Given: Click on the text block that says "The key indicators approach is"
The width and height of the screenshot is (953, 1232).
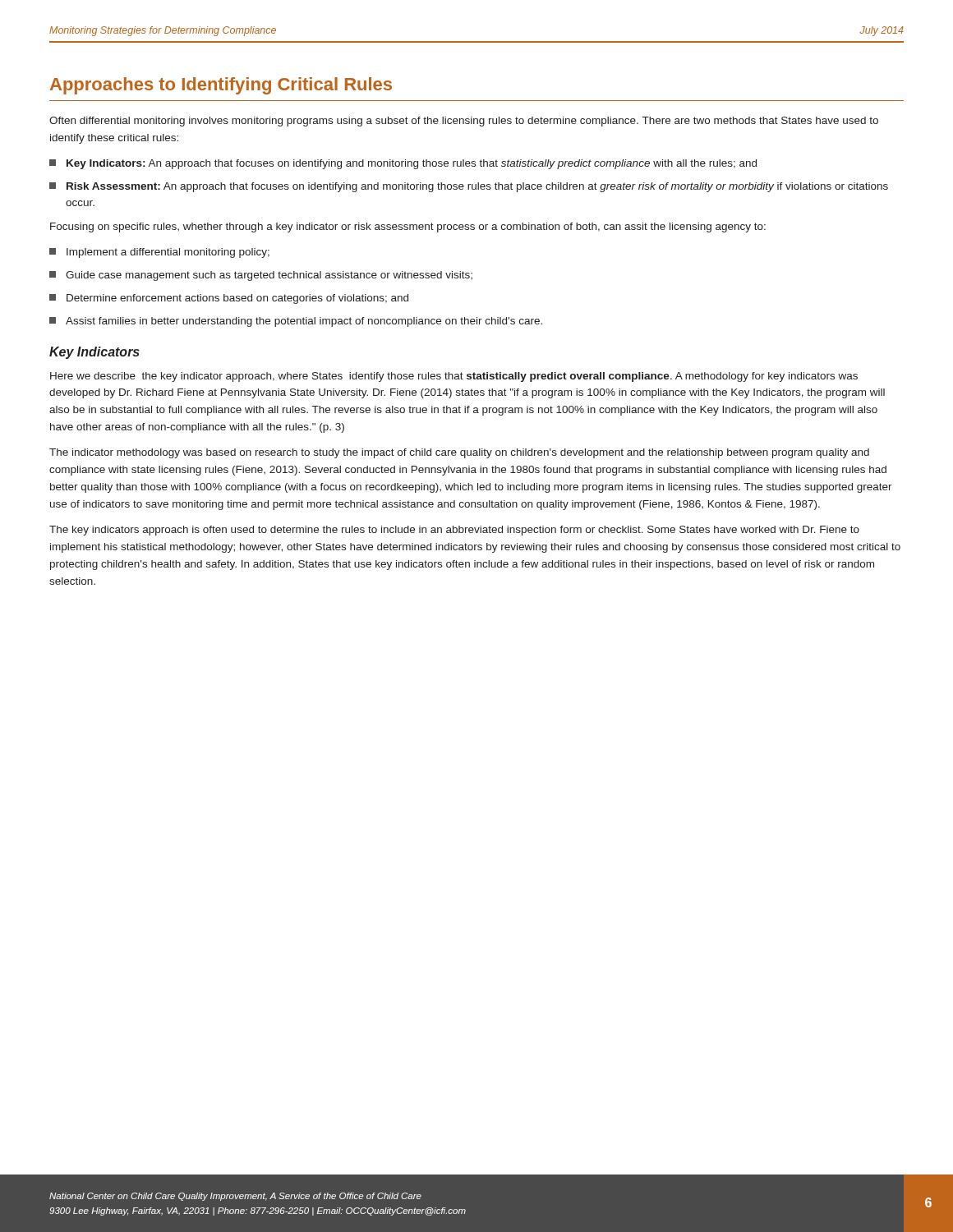Looking at the screenshot, I should 475,555.
